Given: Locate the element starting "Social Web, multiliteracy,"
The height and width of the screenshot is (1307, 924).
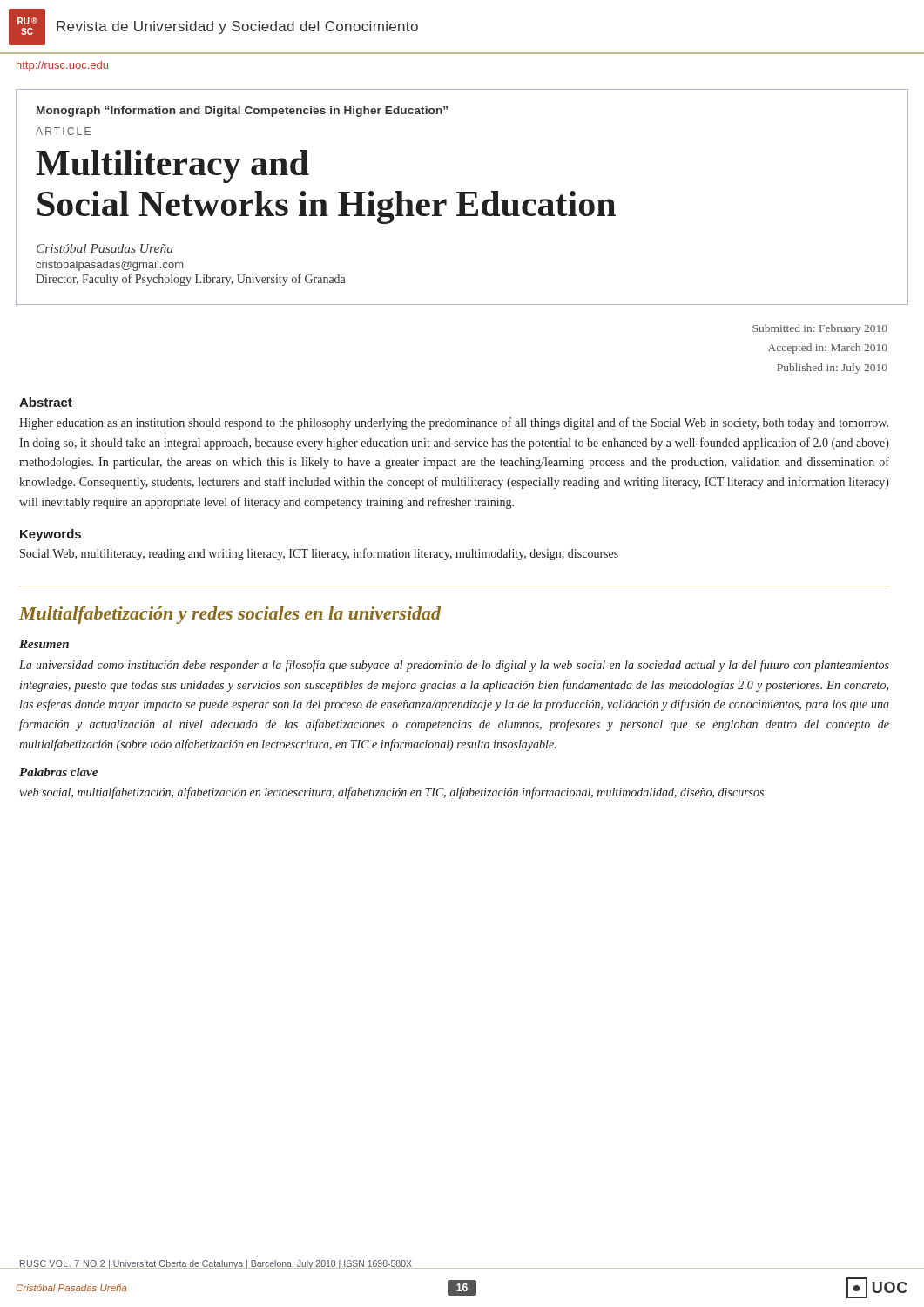Looking at the screenshot, I should (x=319, y=554).
